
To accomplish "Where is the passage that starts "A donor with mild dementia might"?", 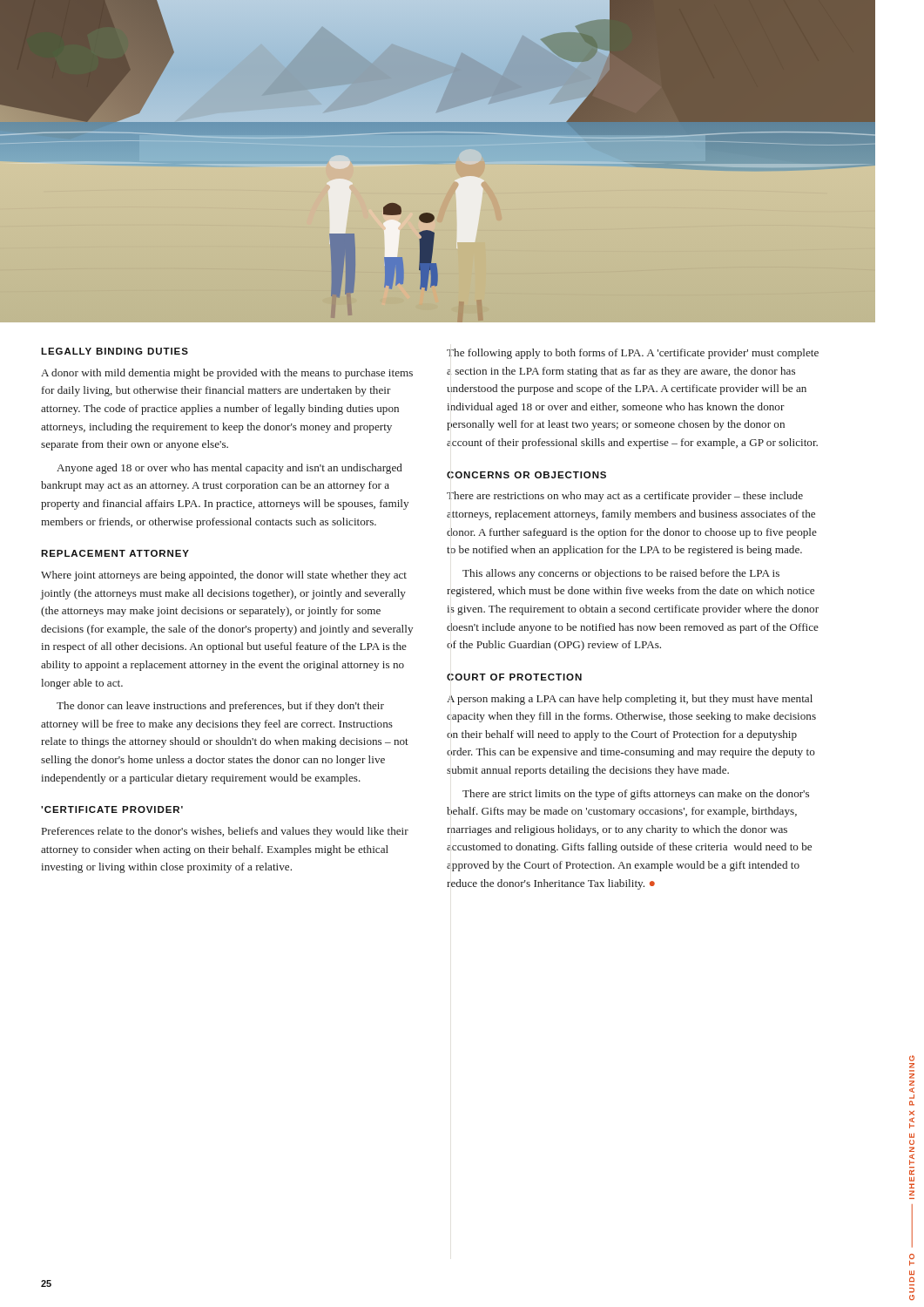I will click(228, 447).
